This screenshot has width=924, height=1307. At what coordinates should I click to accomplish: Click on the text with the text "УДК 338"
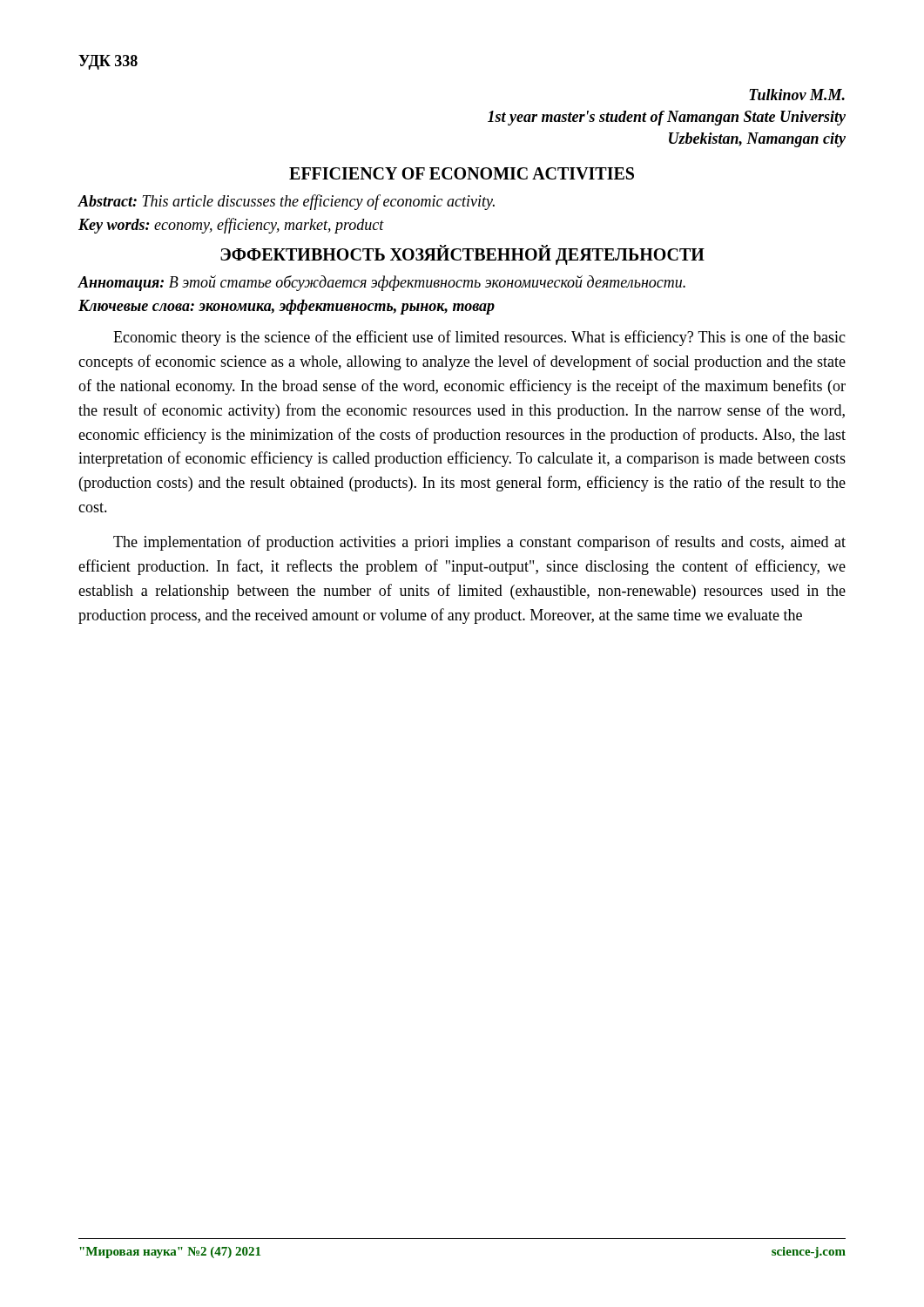pyautogui.click(x=108, y=61)
